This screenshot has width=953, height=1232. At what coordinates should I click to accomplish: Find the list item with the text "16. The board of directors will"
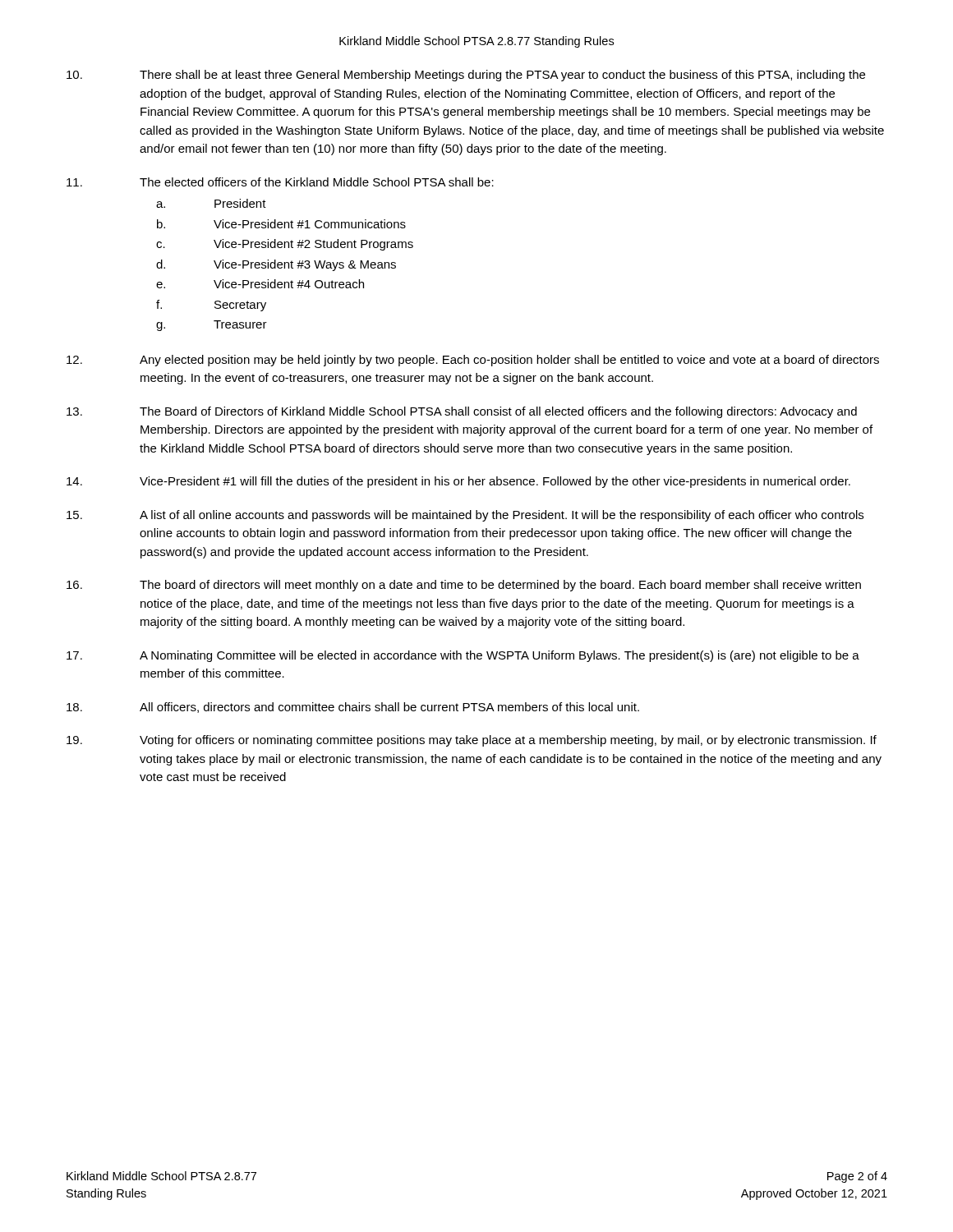click(476, 603)
